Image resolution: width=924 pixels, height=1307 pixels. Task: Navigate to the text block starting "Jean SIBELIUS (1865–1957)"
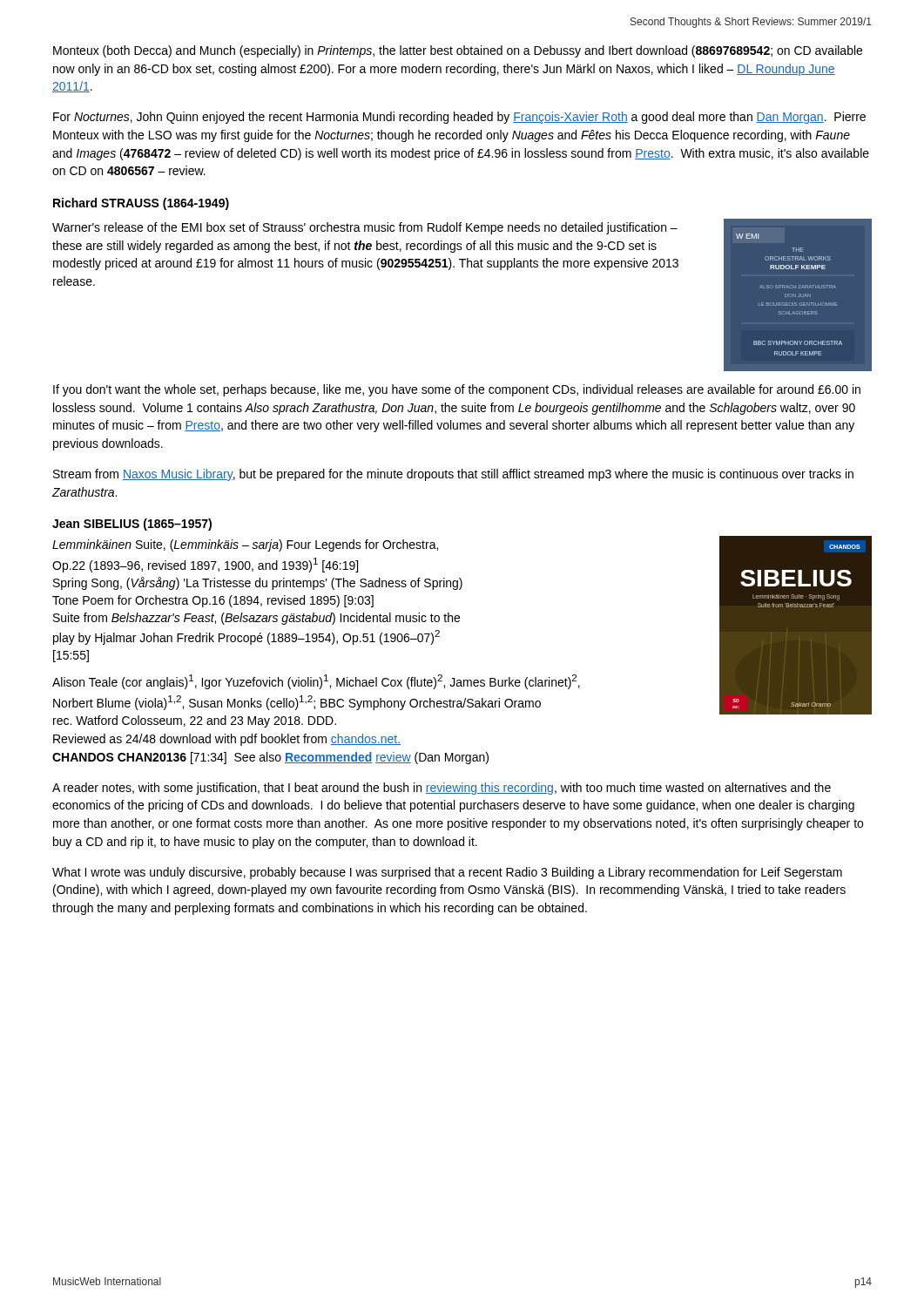132,524
